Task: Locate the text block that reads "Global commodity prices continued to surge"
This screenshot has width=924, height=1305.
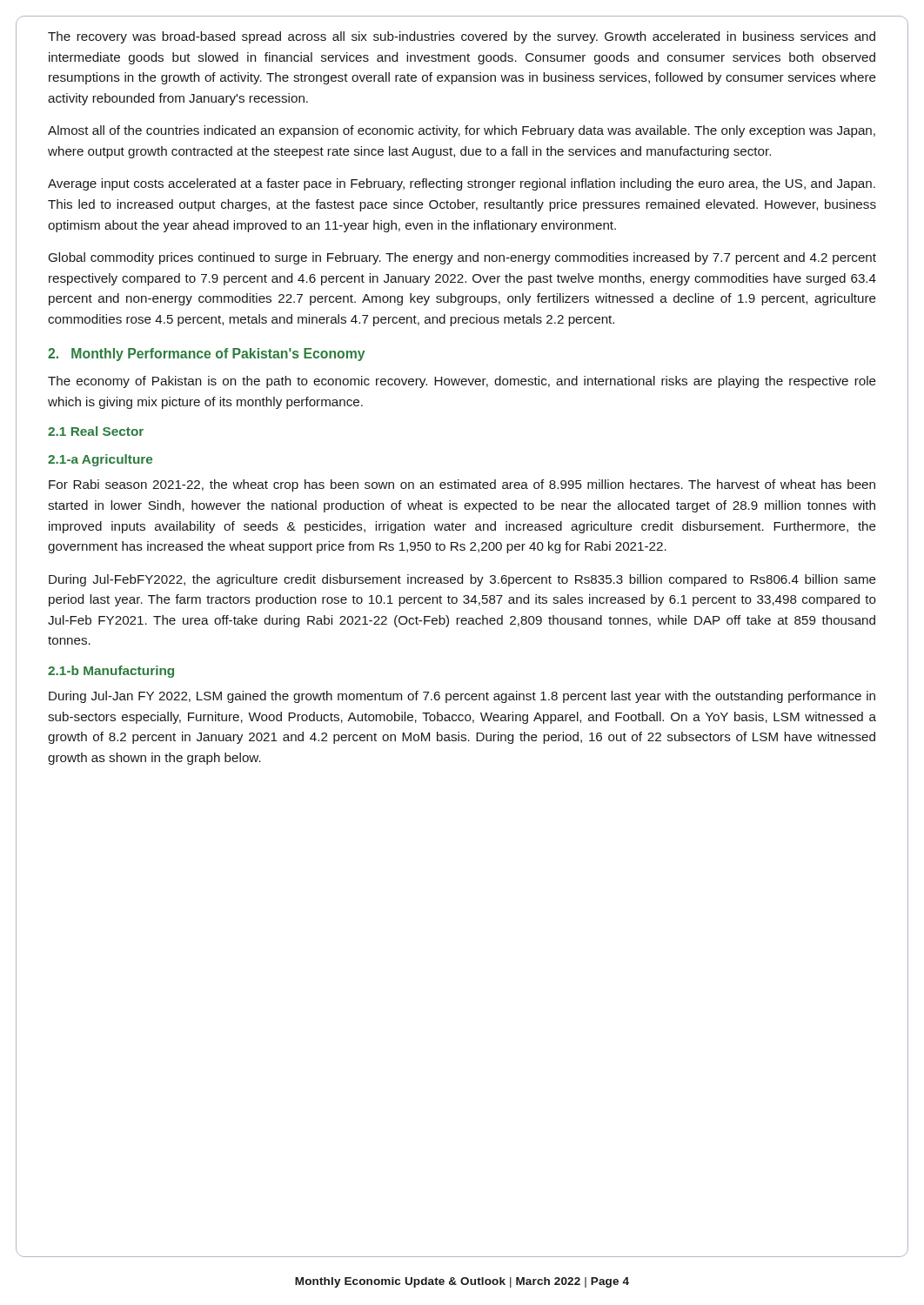Action: pyautogui.click(x=462, y=288)
